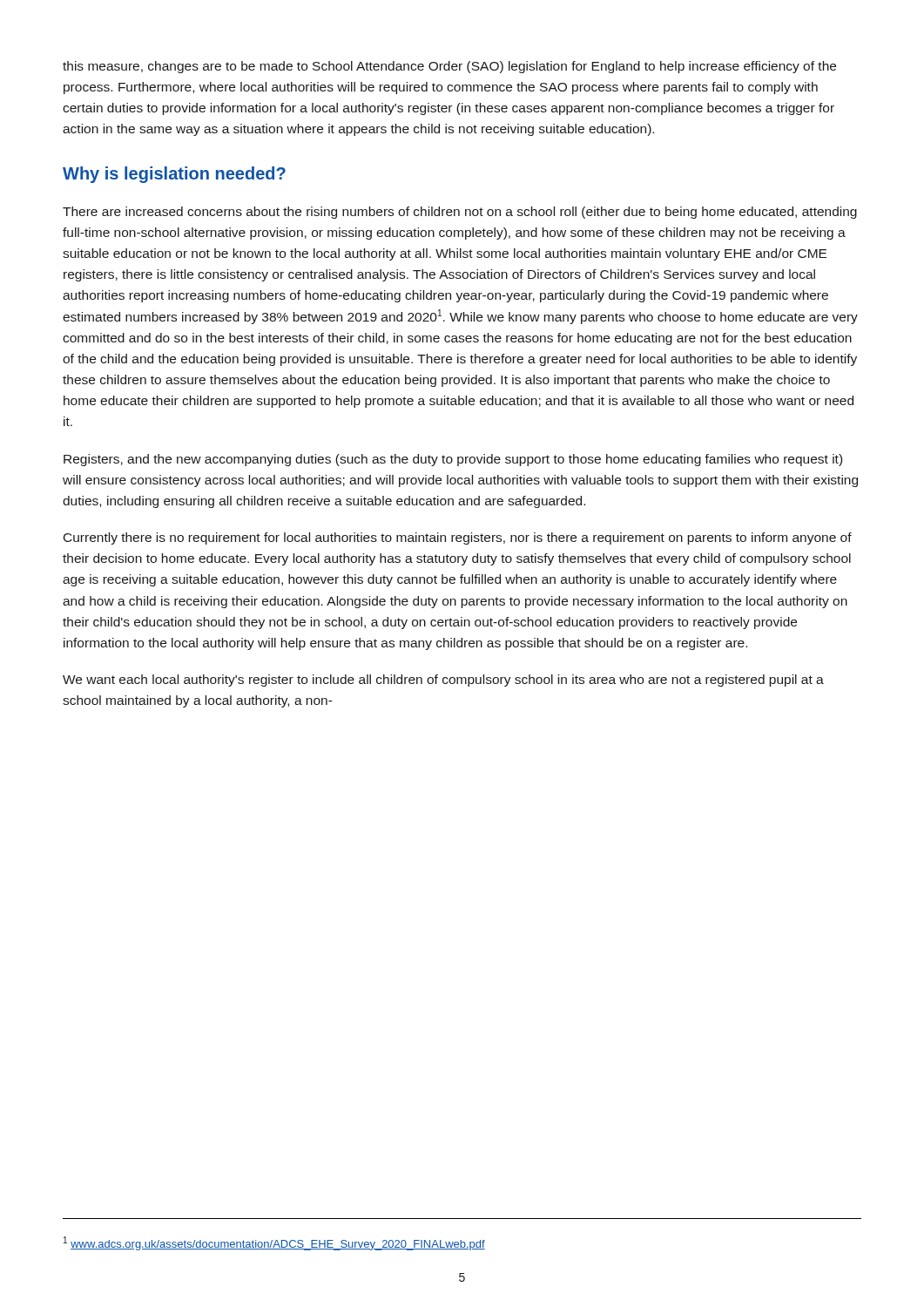Click on the passage starting "There are increased concerns about"

click(462, 317)
